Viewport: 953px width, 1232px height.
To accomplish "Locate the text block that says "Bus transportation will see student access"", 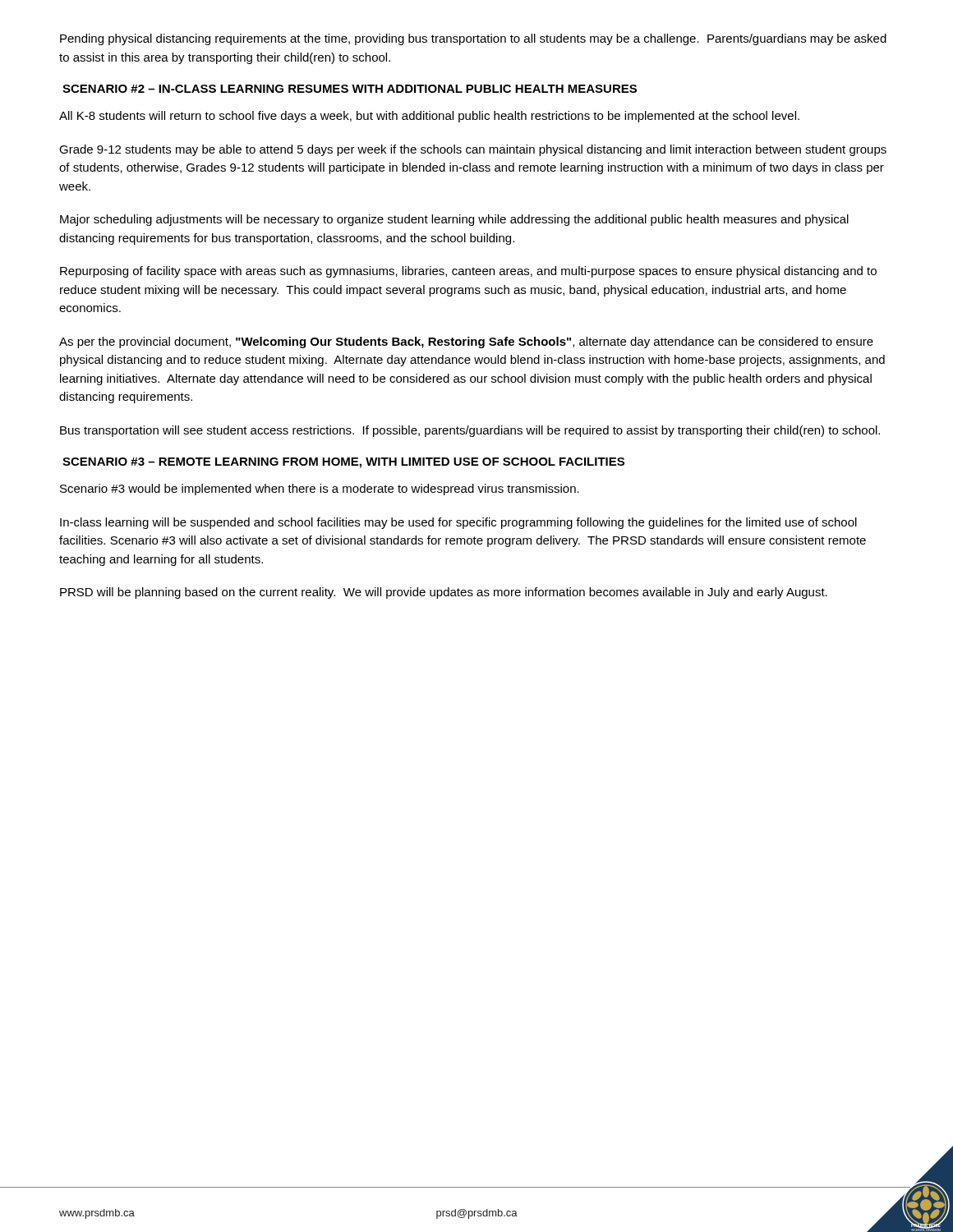I will tap(470, 430).
